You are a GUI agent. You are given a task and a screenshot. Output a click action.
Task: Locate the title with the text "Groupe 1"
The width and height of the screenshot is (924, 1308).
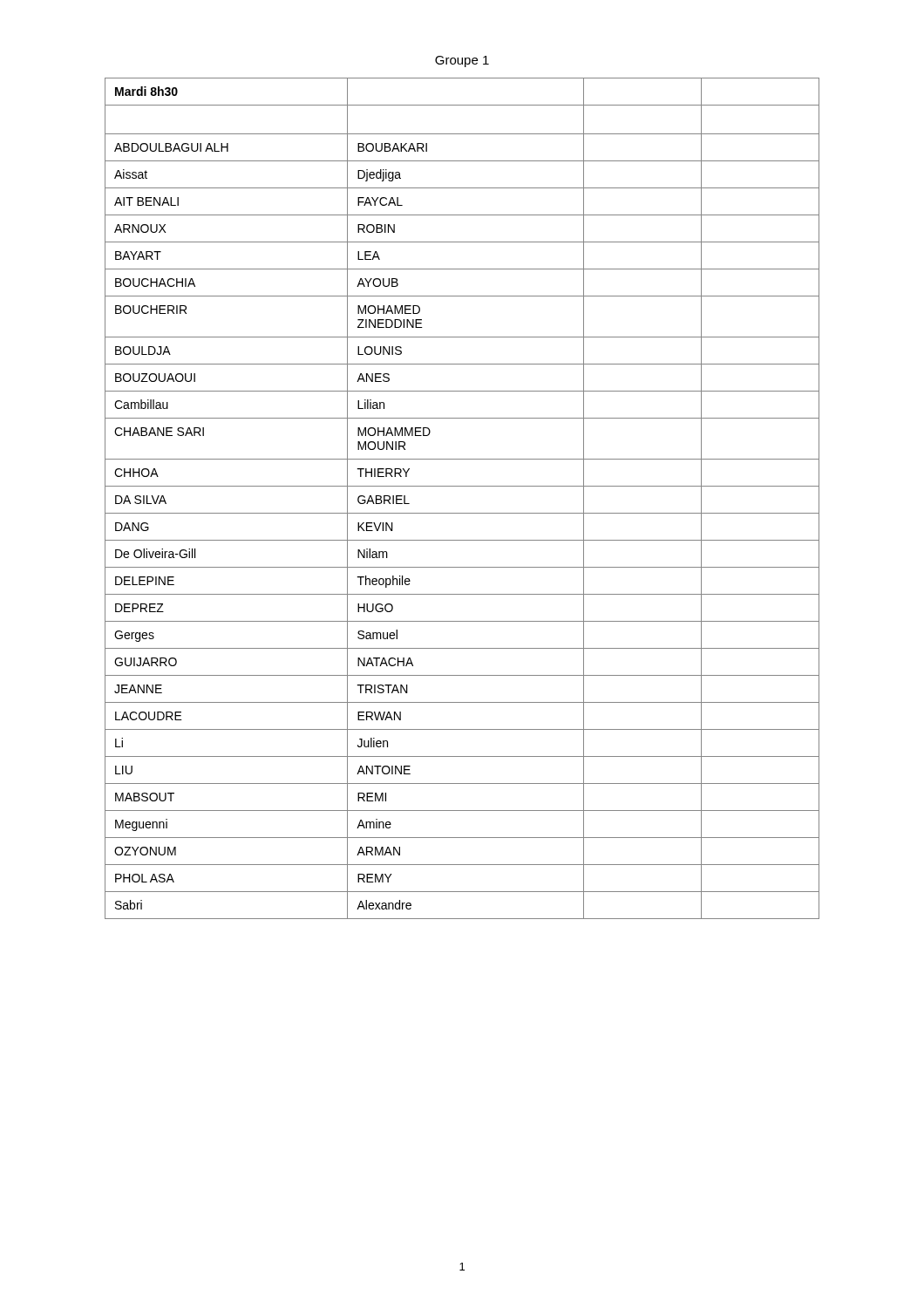coord(462,60)
